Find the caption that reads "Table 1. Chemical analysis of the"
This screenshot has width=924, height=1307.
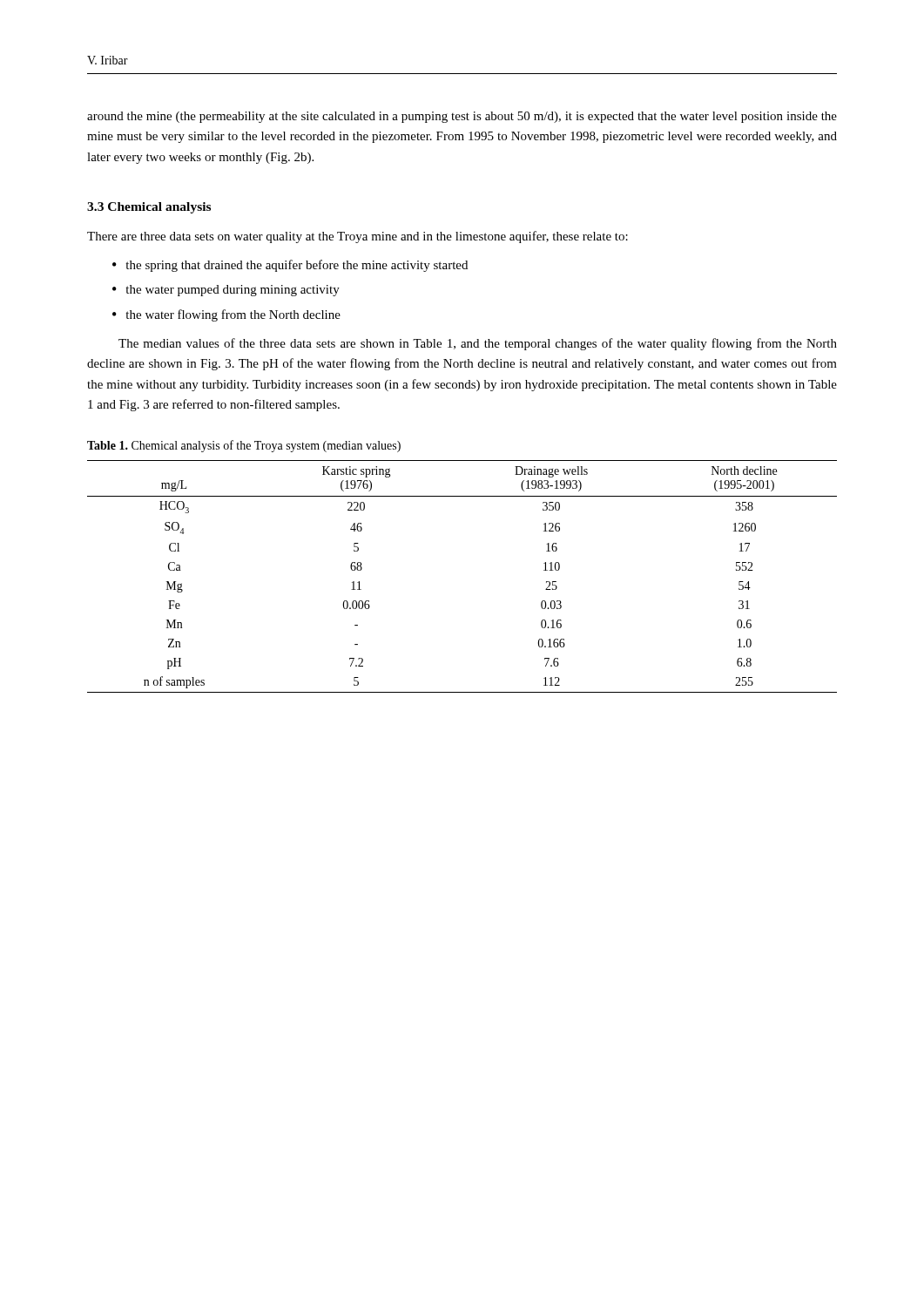tap(244, 446)
